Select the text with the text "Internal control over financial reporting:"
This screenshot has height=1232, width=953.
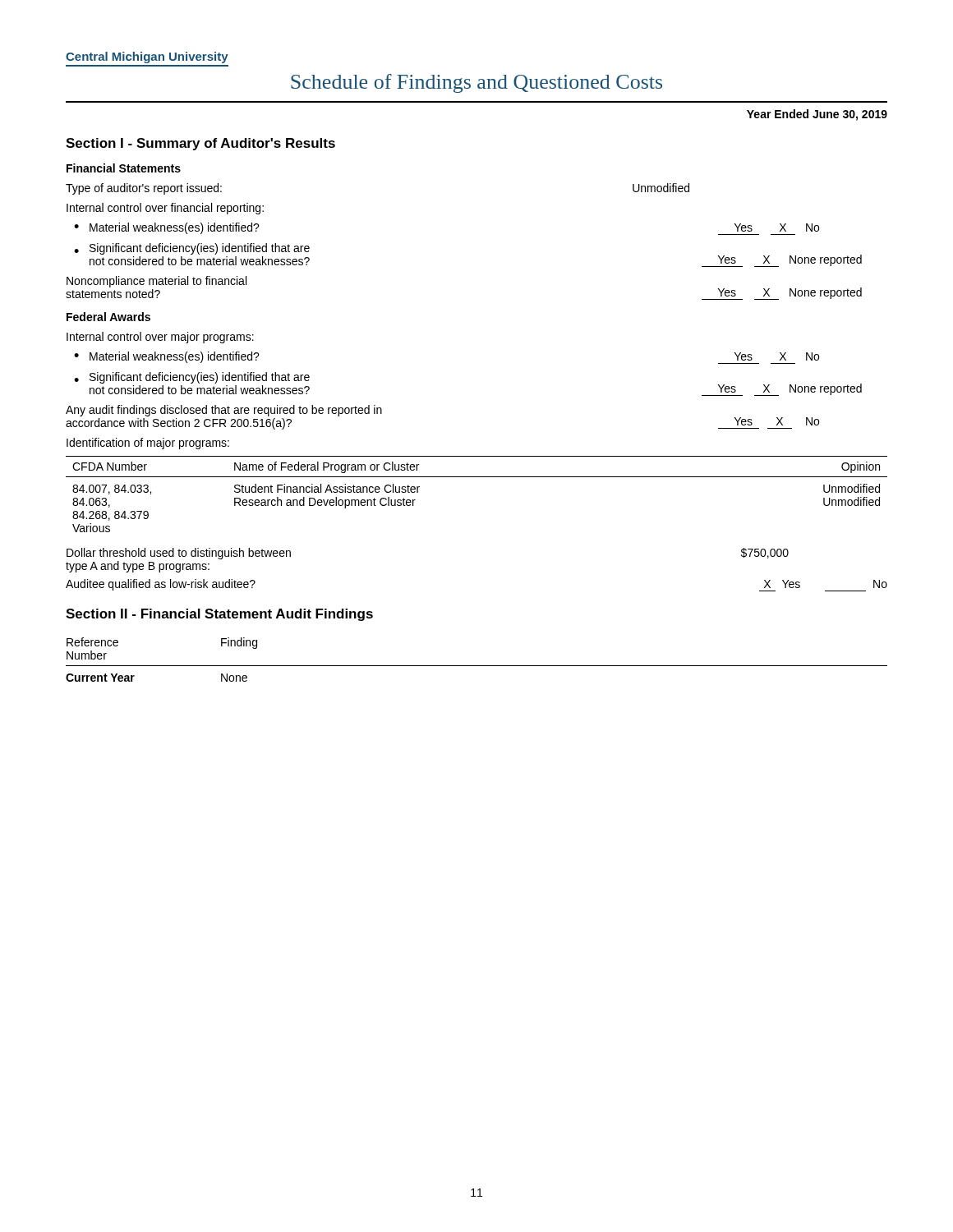(x=165, y=208)
